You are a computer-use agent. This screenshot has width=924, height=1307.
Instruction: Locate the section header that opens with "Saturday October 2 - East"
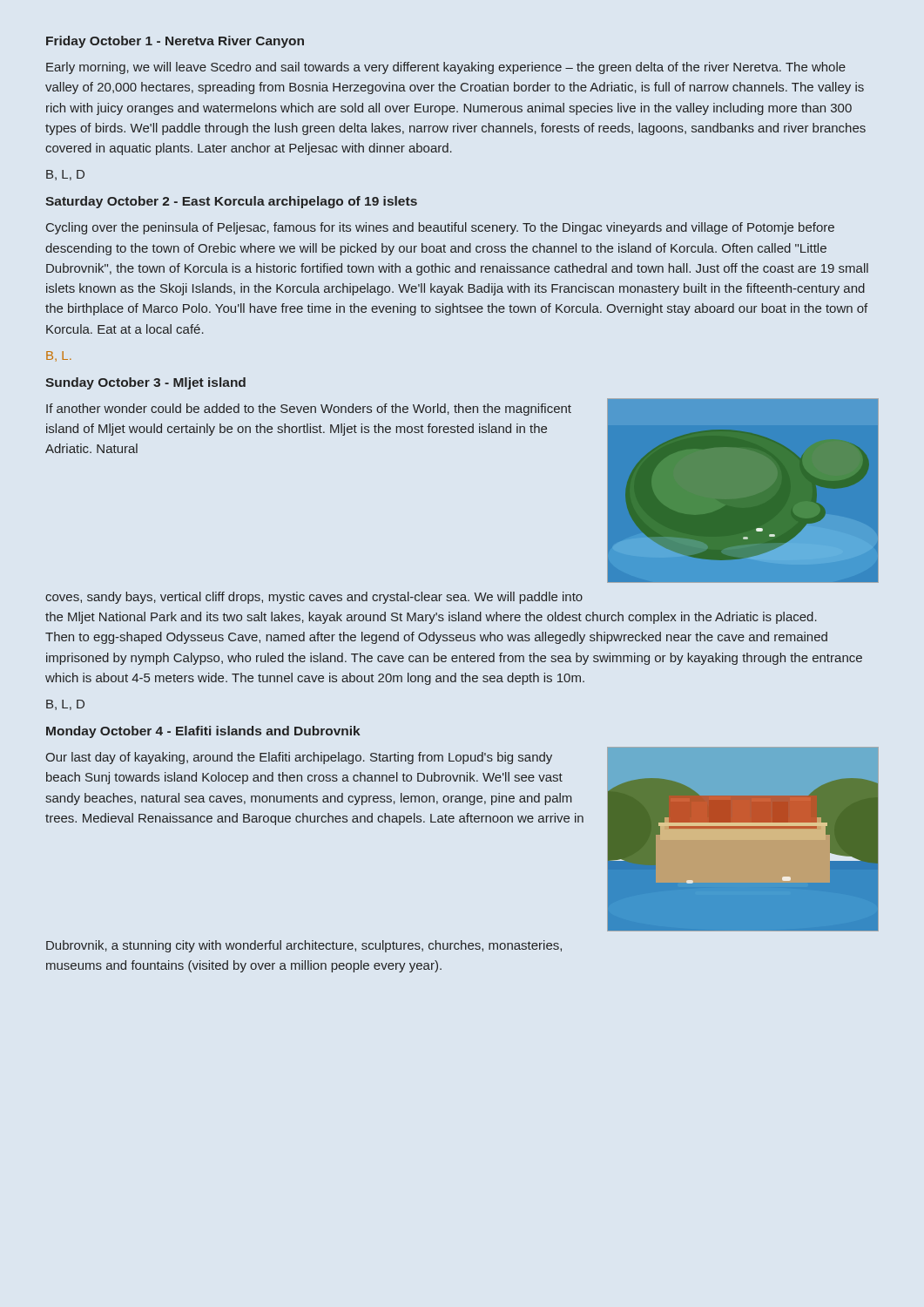pyautogui.click(x=231, y=201)
